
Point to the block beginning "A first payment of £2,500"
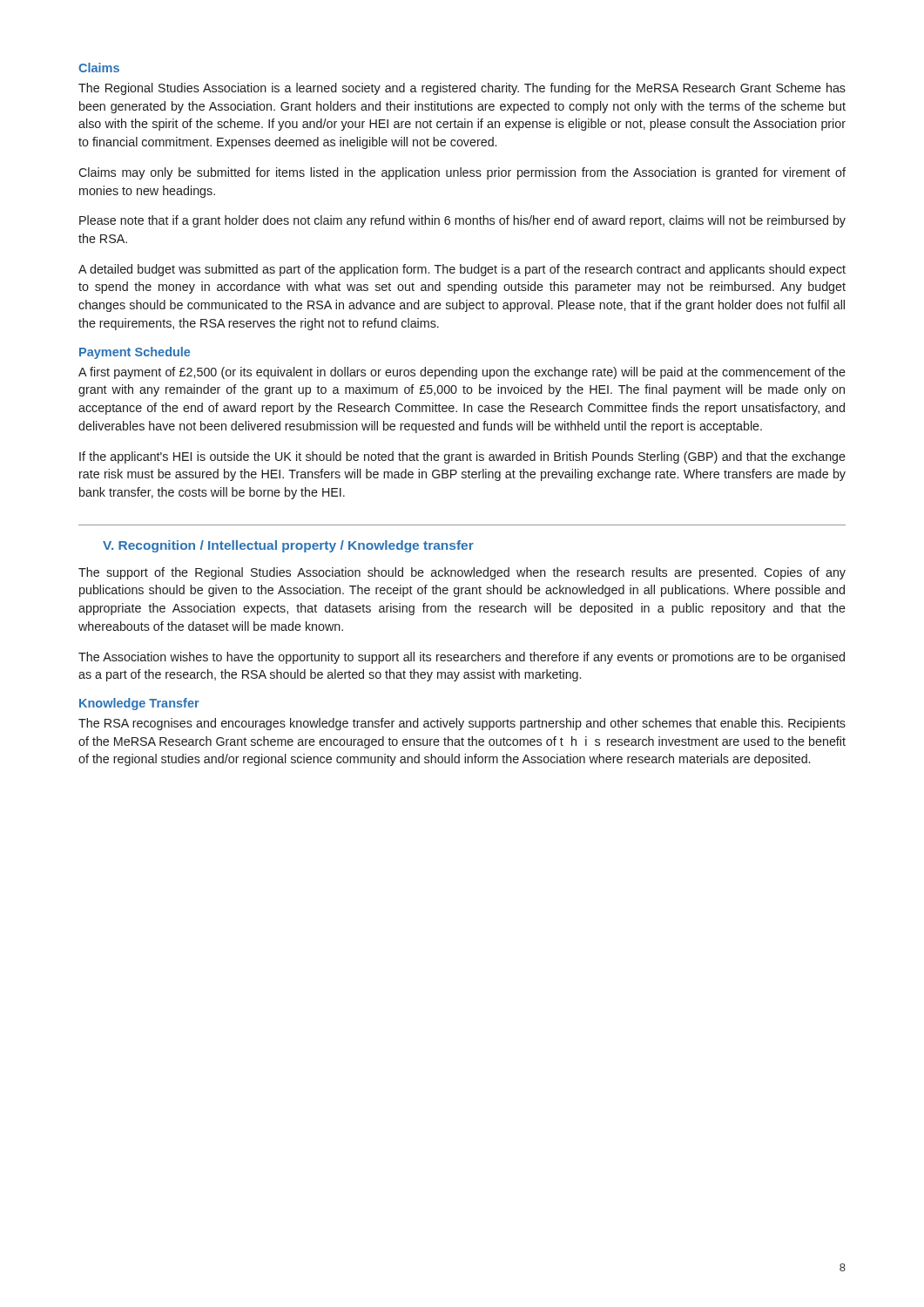(x=462, y=399)
